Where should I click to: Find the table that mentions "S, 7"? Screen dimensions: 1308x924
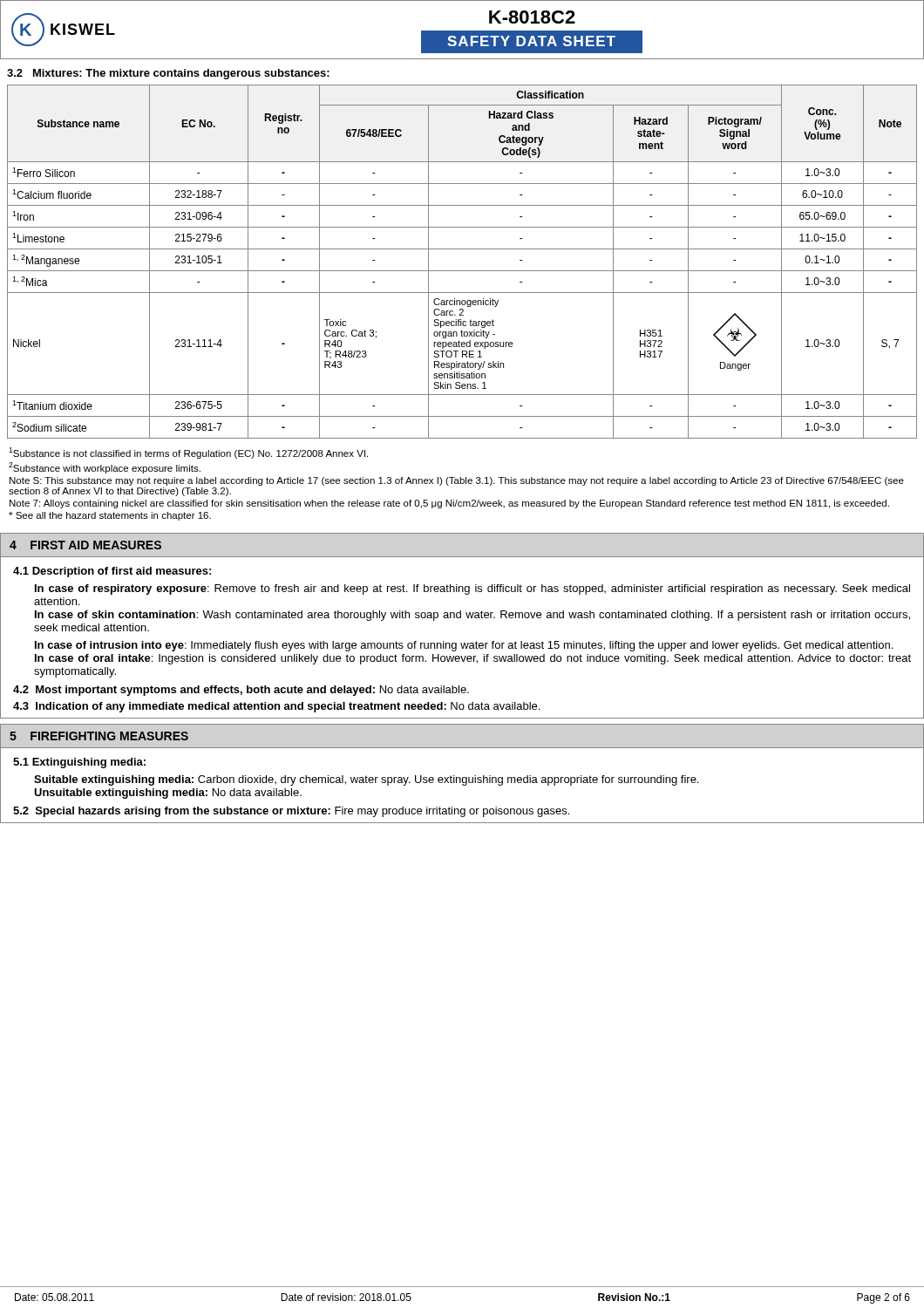pos(462,263)
